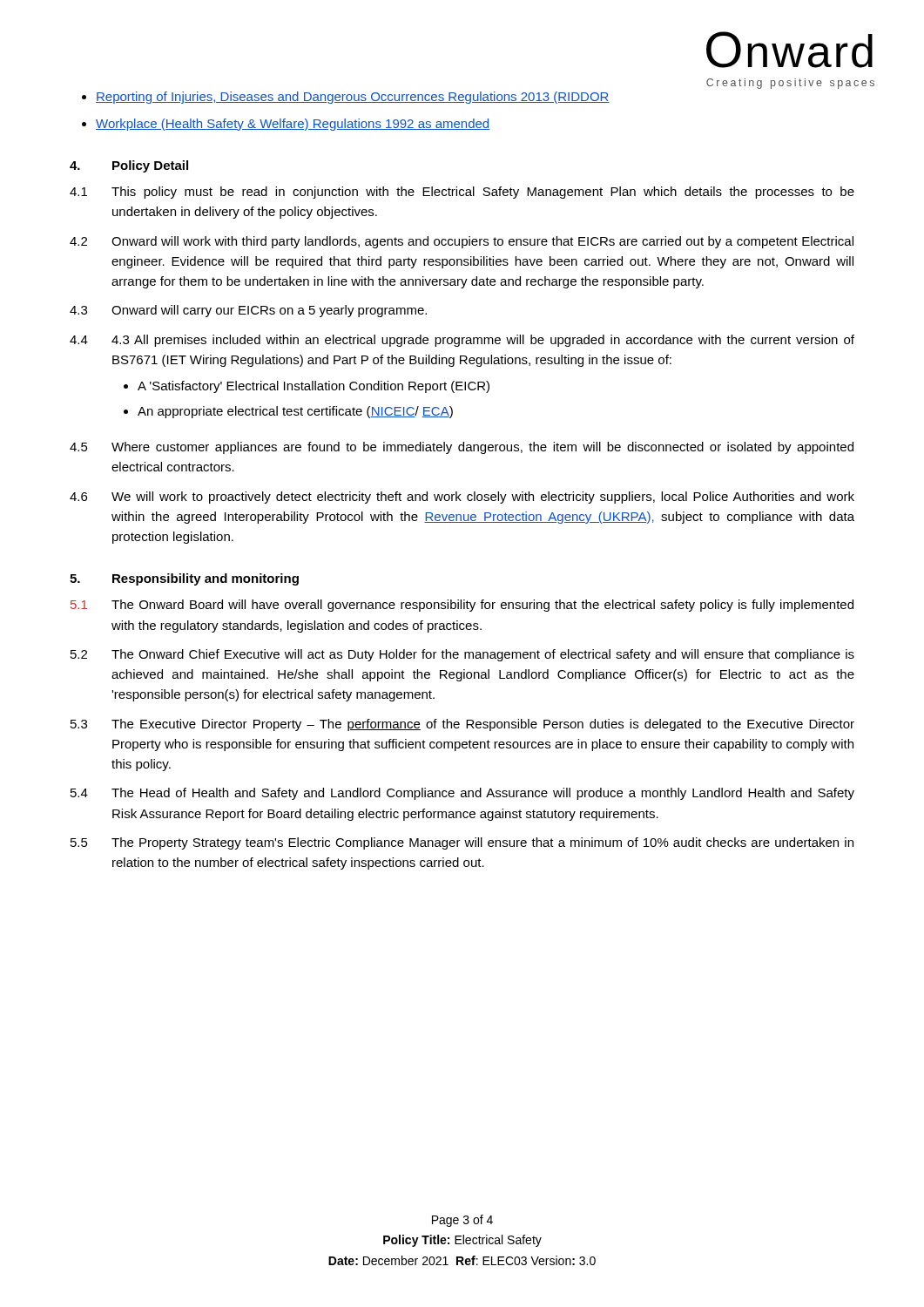The image size is (924, 1307).
Task: Click on the section header that says "4. Policy Detail"
Action: click(129, 165)
